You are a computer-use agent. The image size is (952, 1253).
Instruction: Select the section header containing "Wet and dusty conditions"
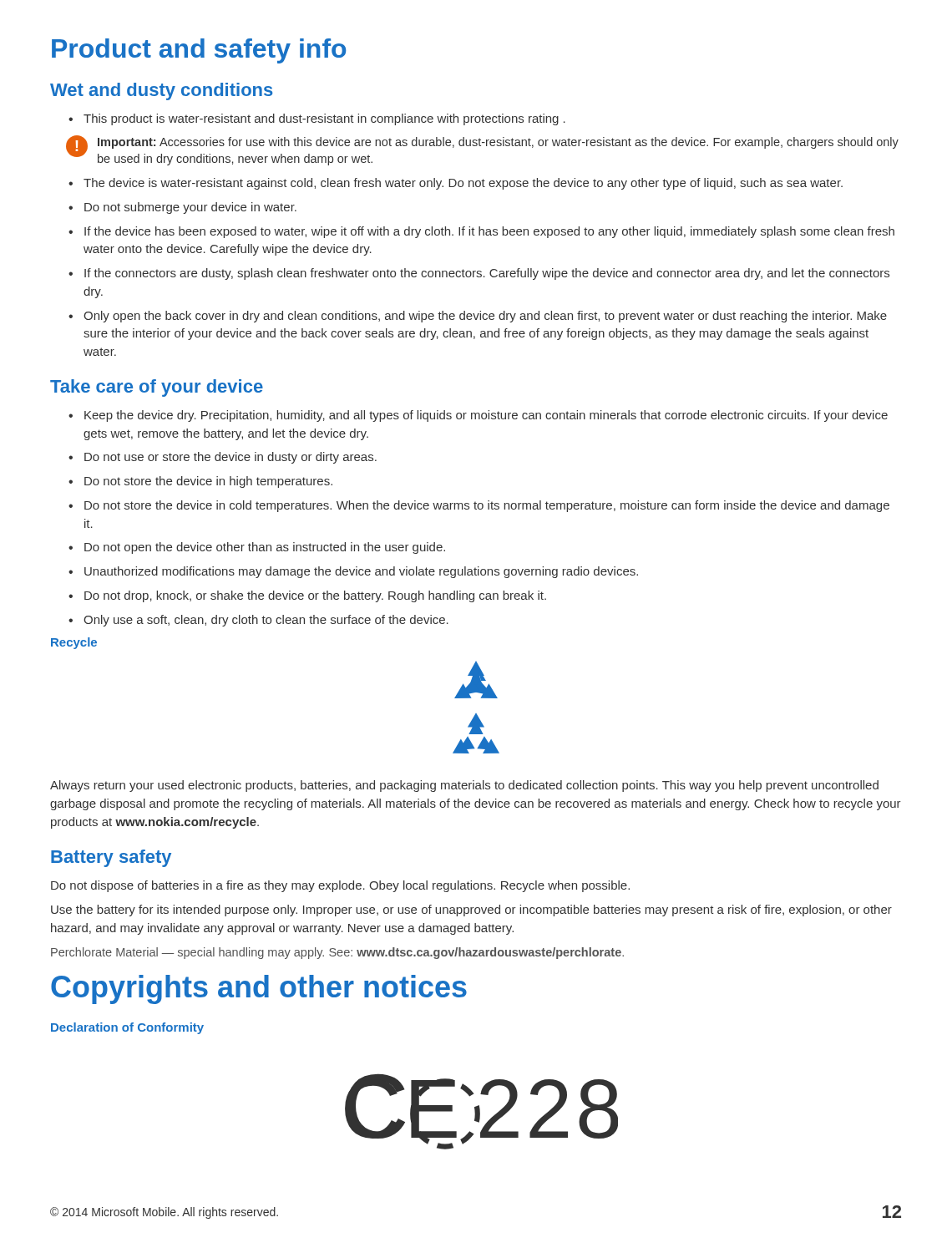coord(162,91)
